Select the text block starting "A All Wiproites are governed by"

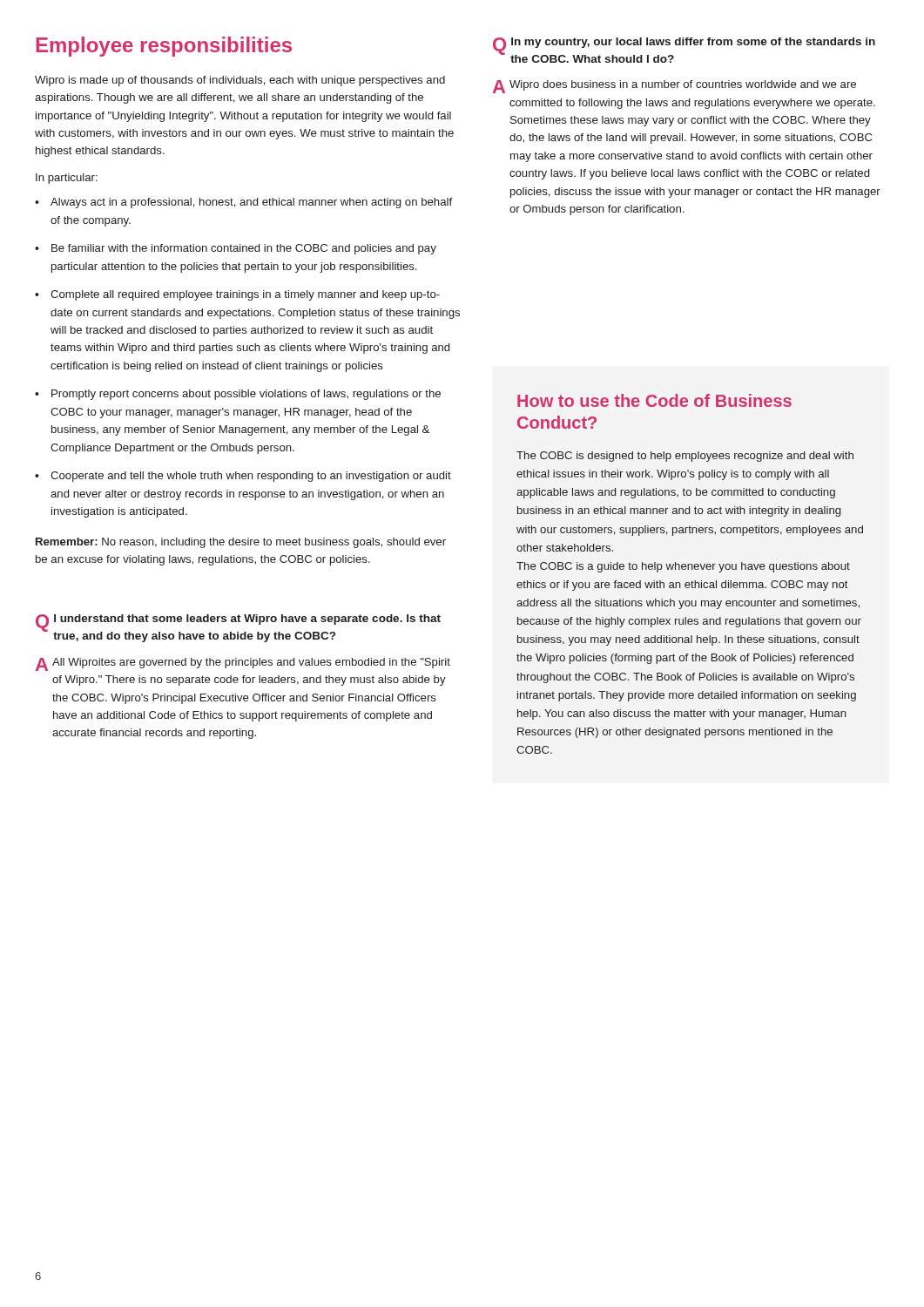pyautogui.click(x=248, y=698)
